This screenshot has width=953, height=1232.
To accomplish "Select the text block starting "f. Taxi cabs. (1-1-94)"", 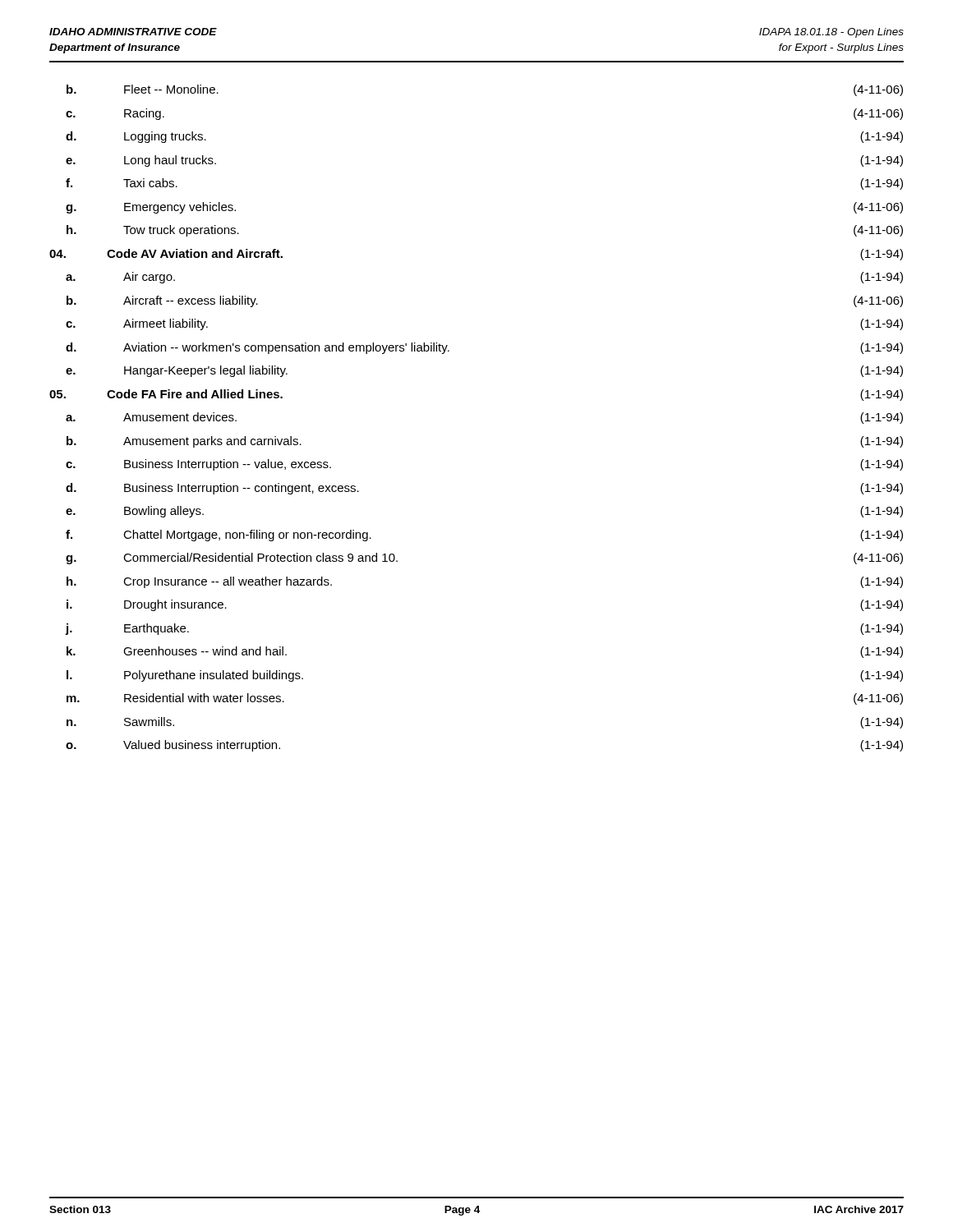I will coord(68,184).
